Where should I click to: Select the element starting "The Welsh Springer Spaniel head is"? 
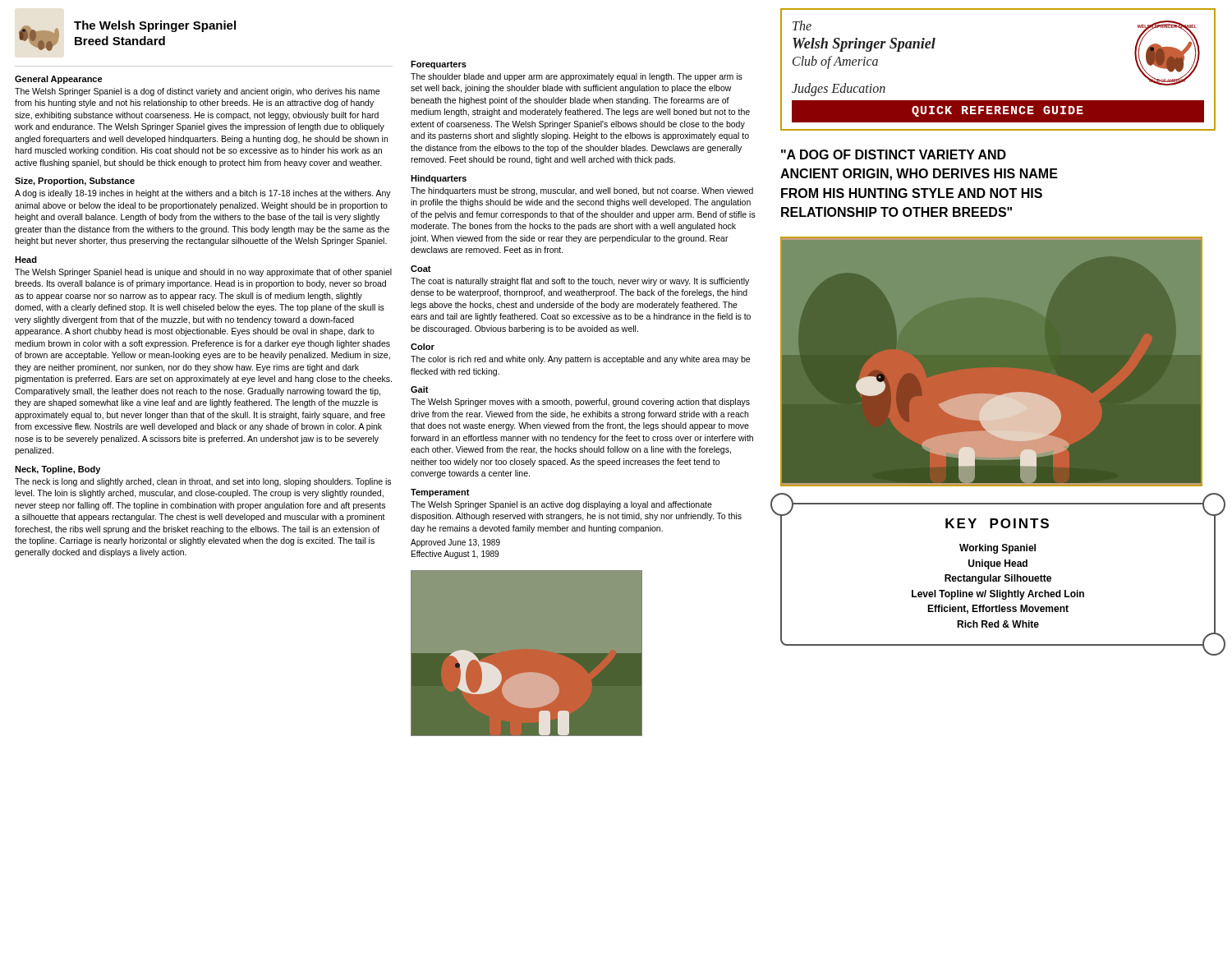point(204,361)
